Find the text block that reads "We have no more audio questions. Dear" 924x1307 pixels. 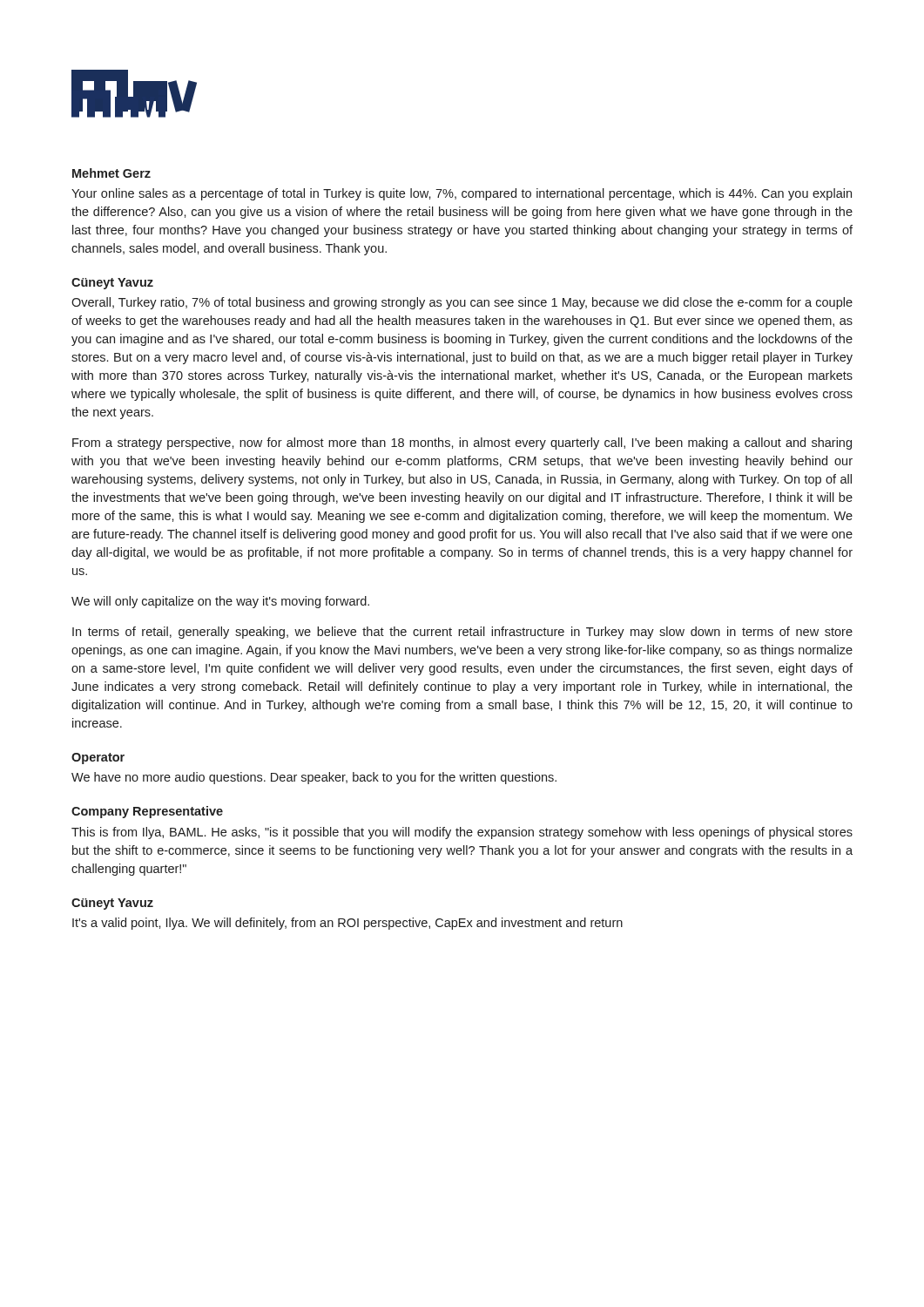pos(315,778)
